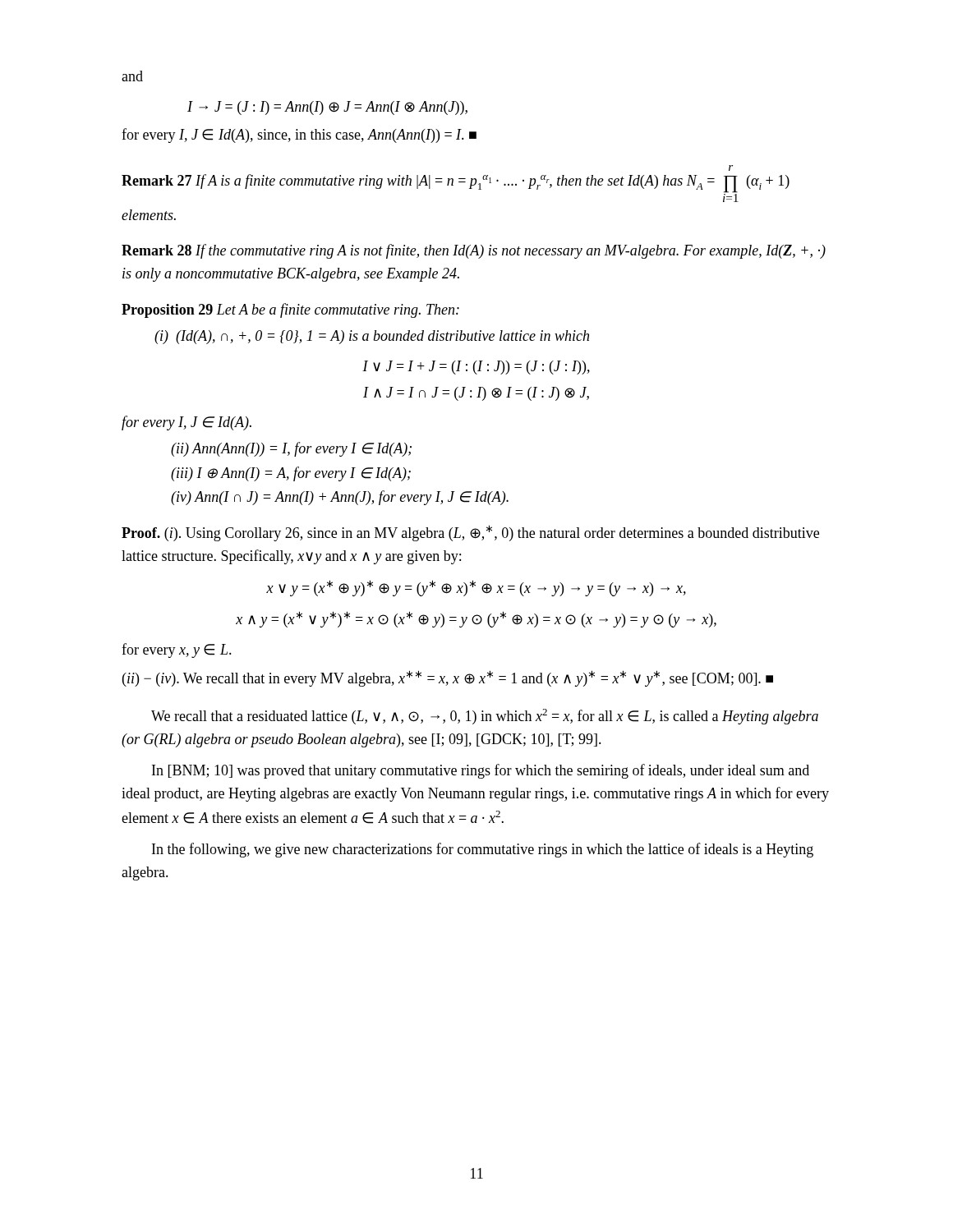Screen dimensions: 1232x953
Task: Locate the text starting "Remark 28 If the commutative"
Action: 474,262
